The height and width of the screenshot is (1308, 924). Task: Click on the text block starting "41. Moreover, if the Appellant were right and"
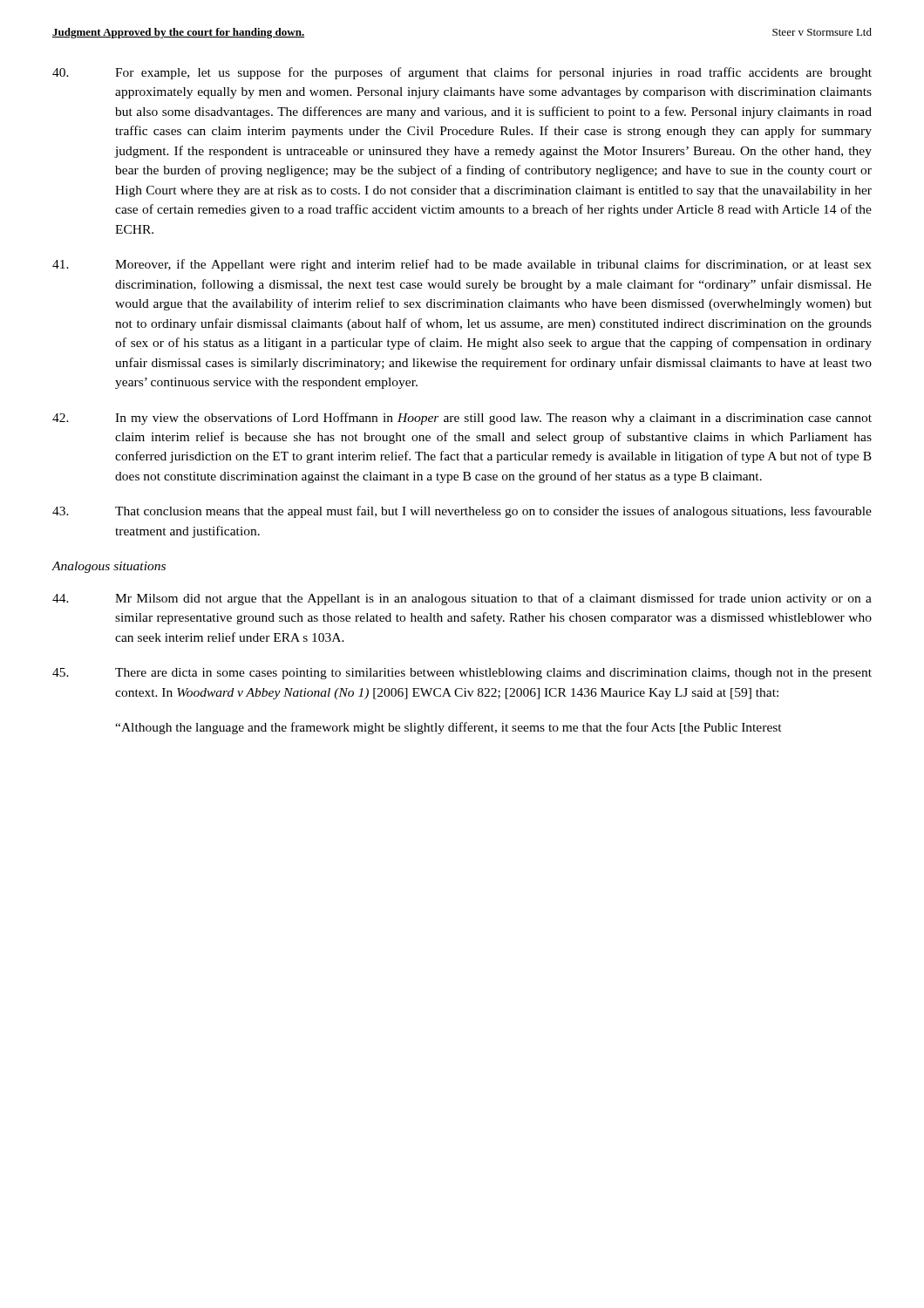[x=462, y=323]
